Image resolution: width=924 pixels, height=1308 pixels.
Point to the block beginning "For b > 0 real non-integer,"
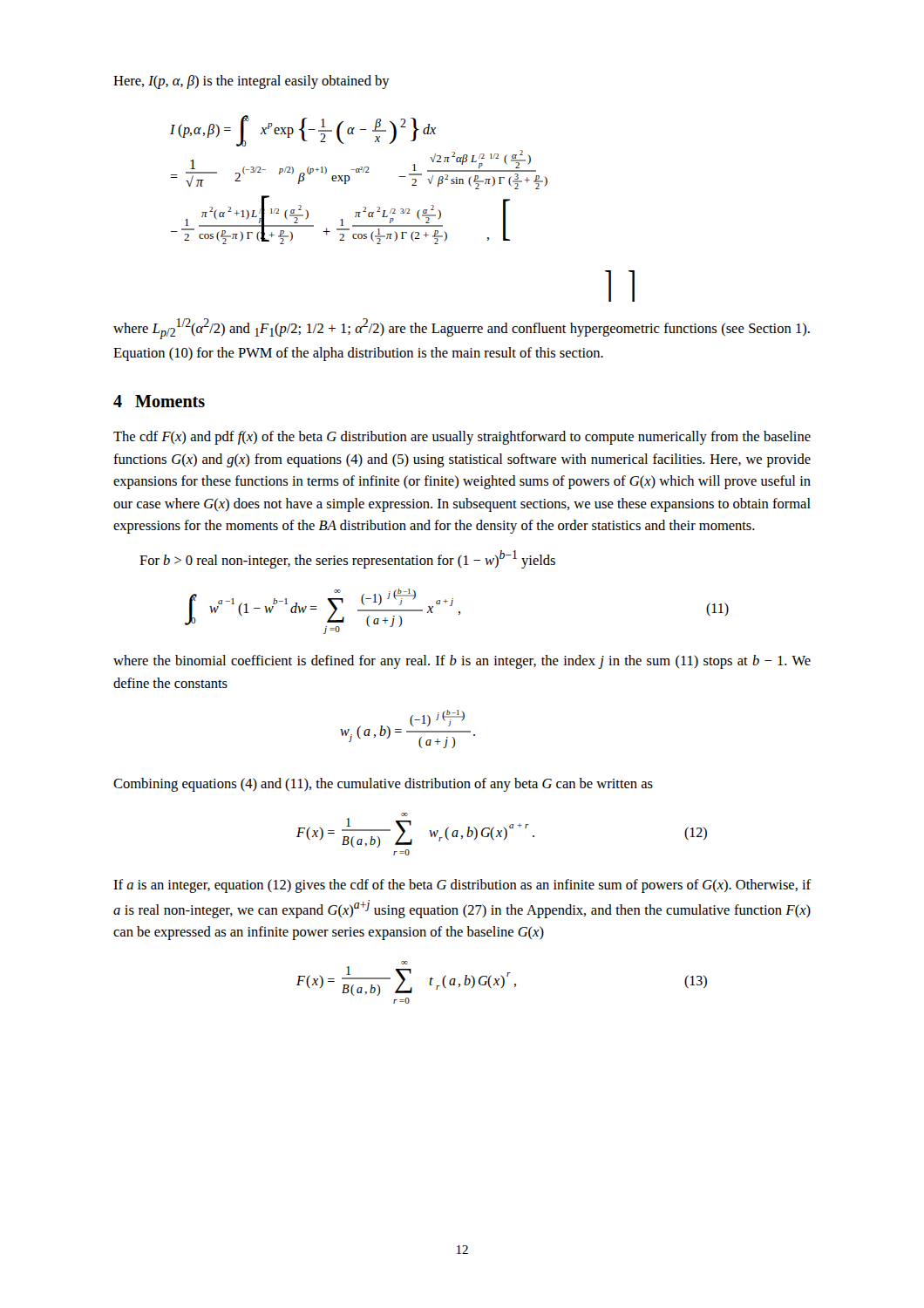pyautogui.click(x=348, y=558)
